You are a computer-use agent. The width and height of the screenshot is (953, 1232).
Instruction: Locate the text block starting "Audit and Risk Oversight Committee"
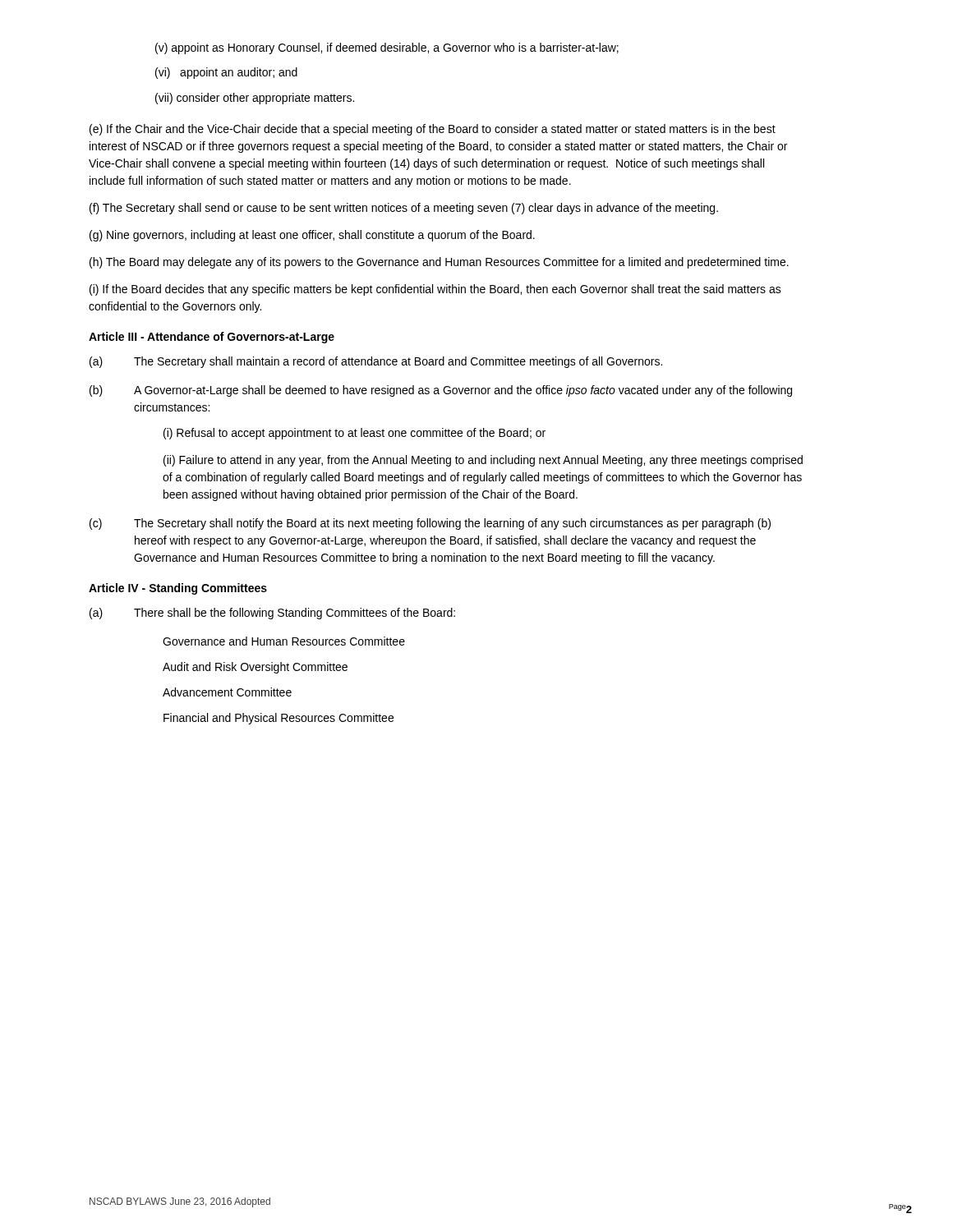click(255, 667)
